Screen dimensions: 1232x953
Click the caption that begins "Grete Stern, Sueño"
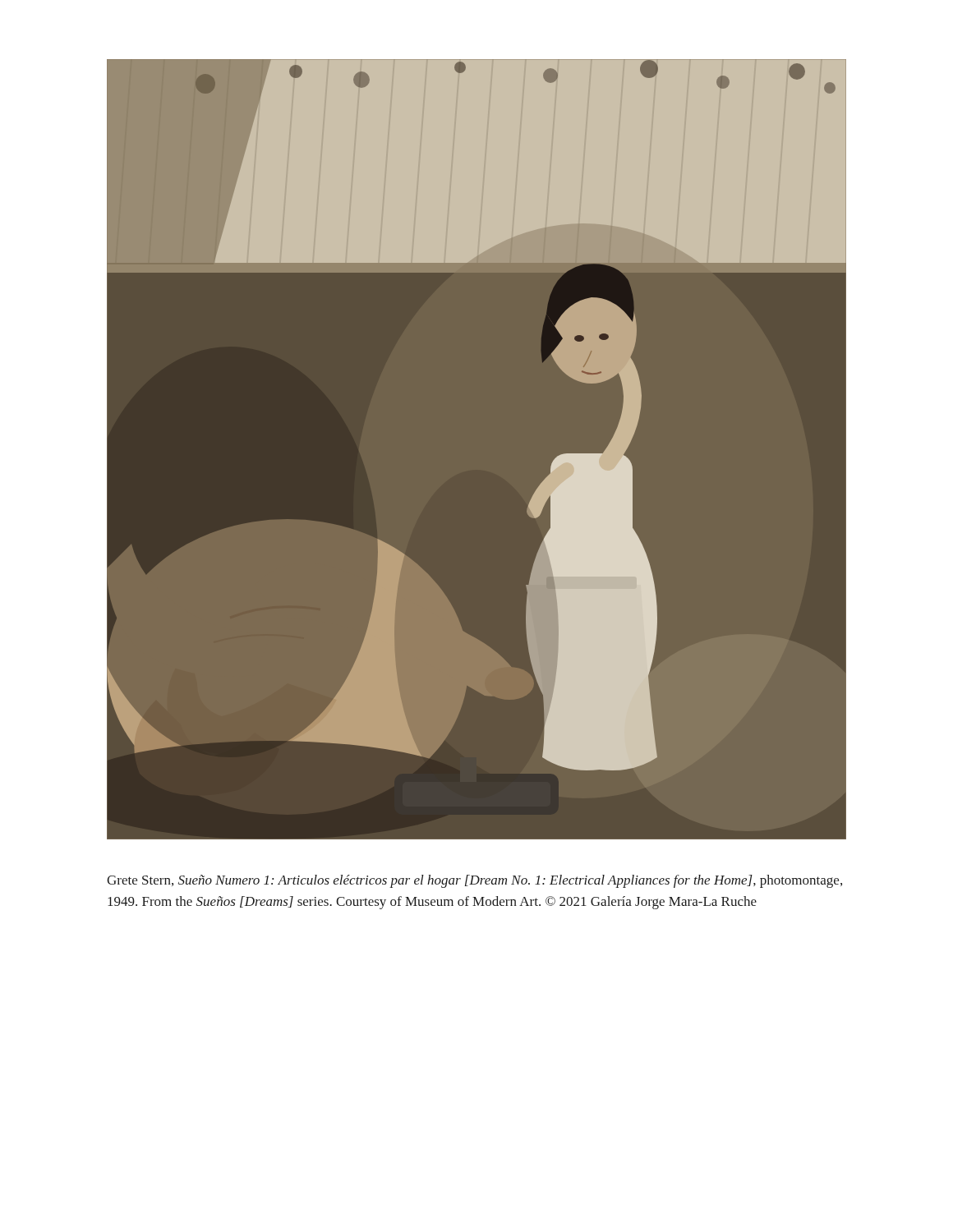point(476,891)
